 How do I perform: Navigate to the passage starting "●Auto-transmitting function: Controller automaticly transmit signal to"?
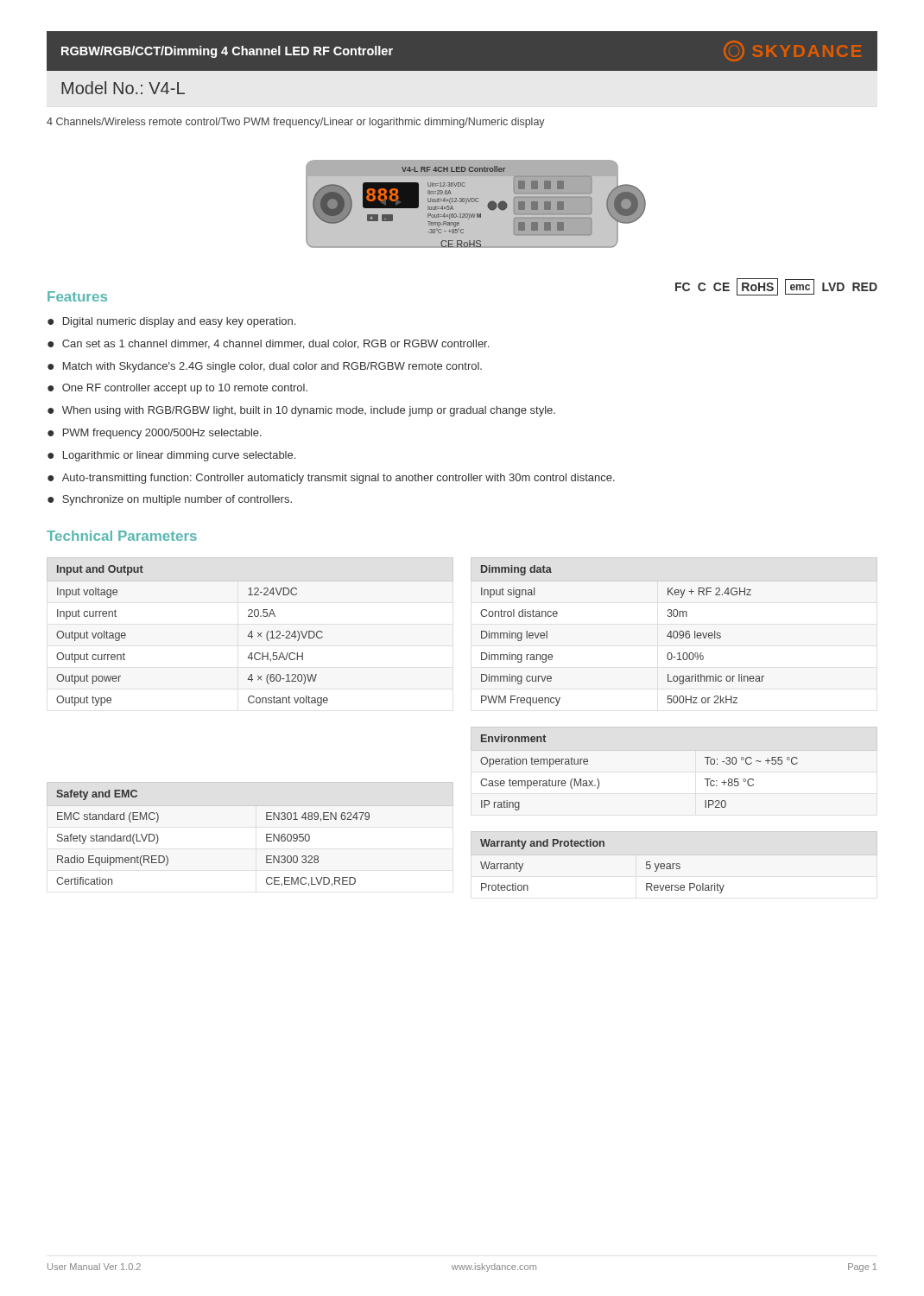(331, 478)
